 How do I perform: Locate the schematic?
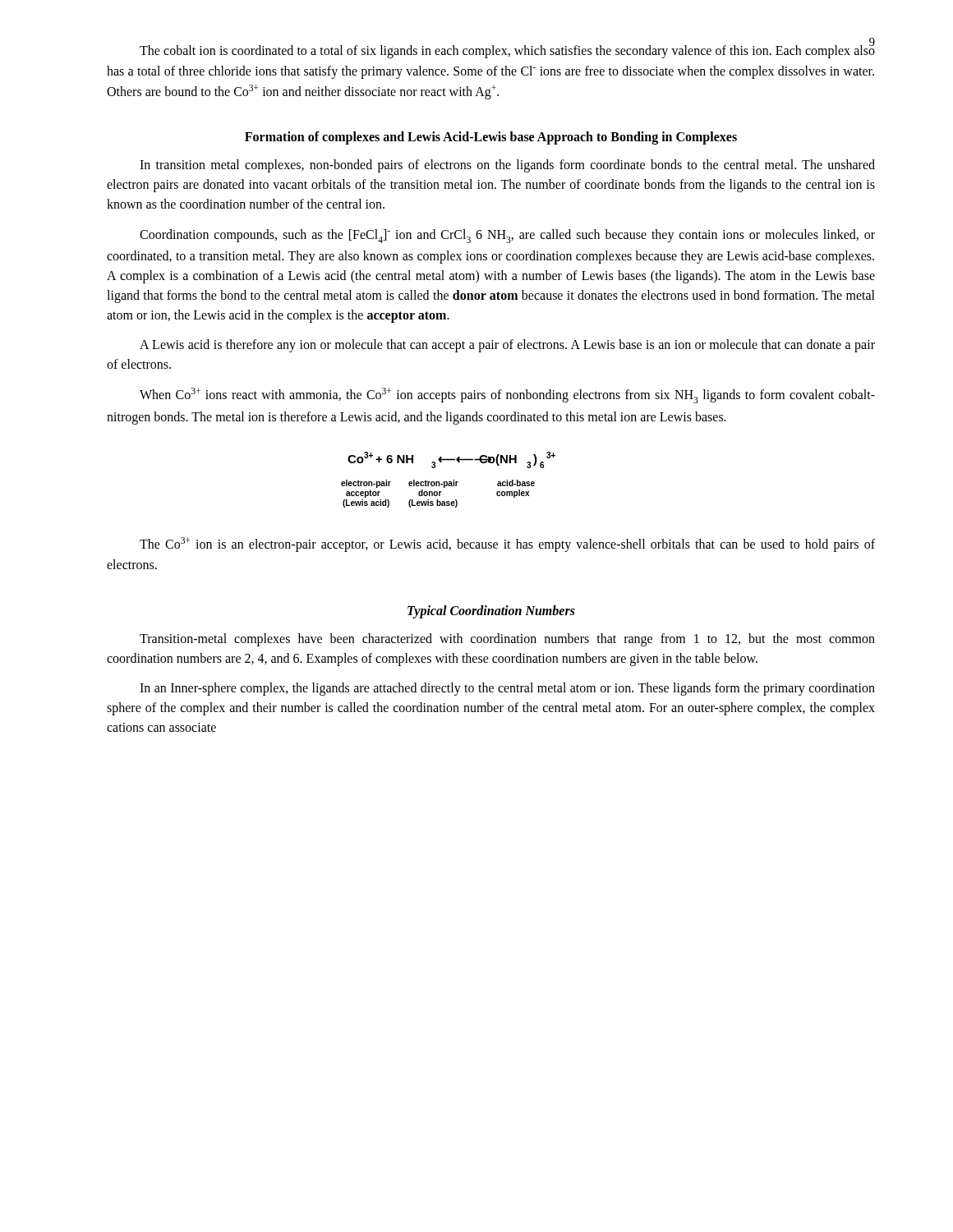(491, 482)
